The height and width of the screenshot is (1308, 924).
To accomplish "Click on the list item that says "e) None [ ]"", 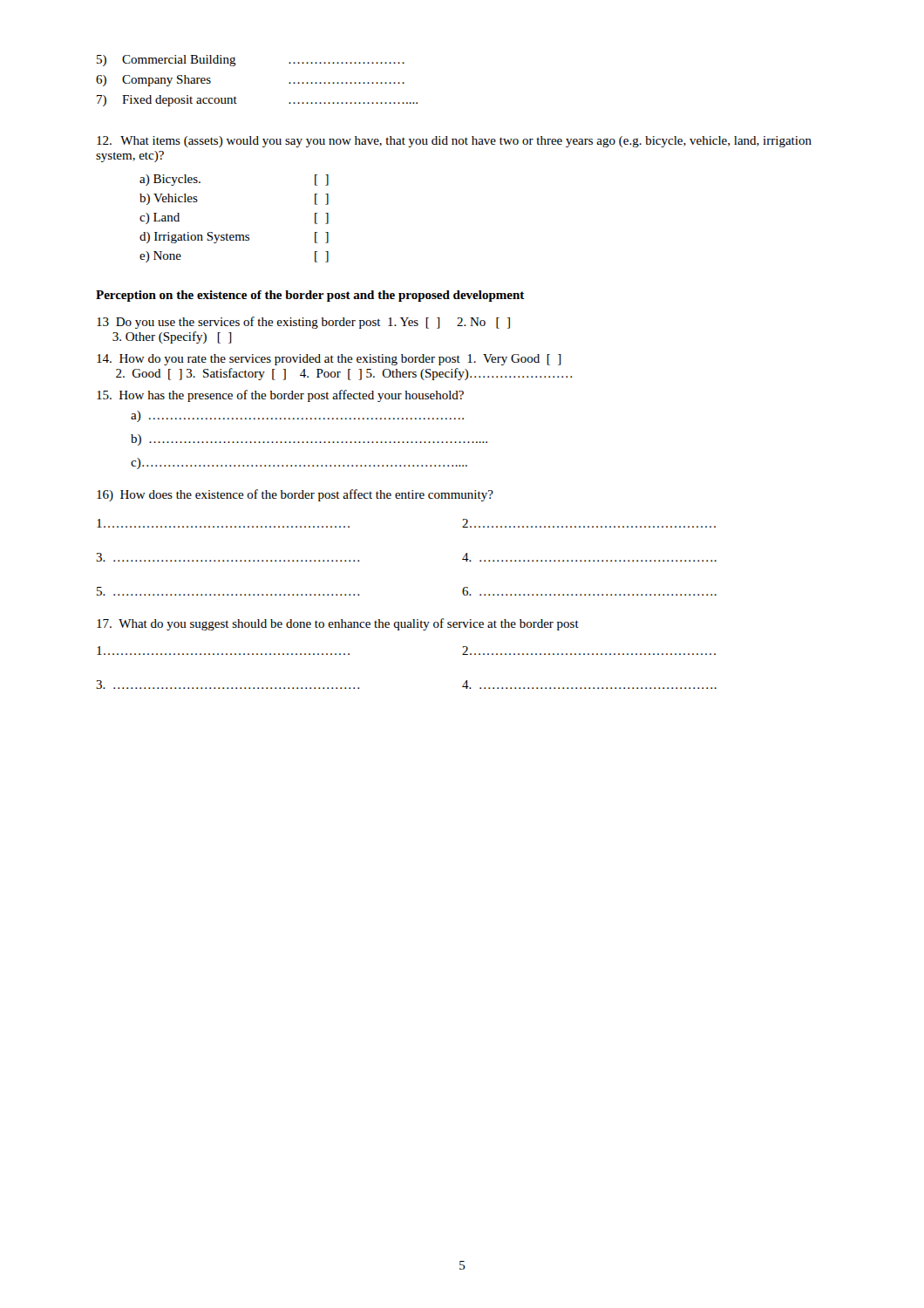I will 158,257.
